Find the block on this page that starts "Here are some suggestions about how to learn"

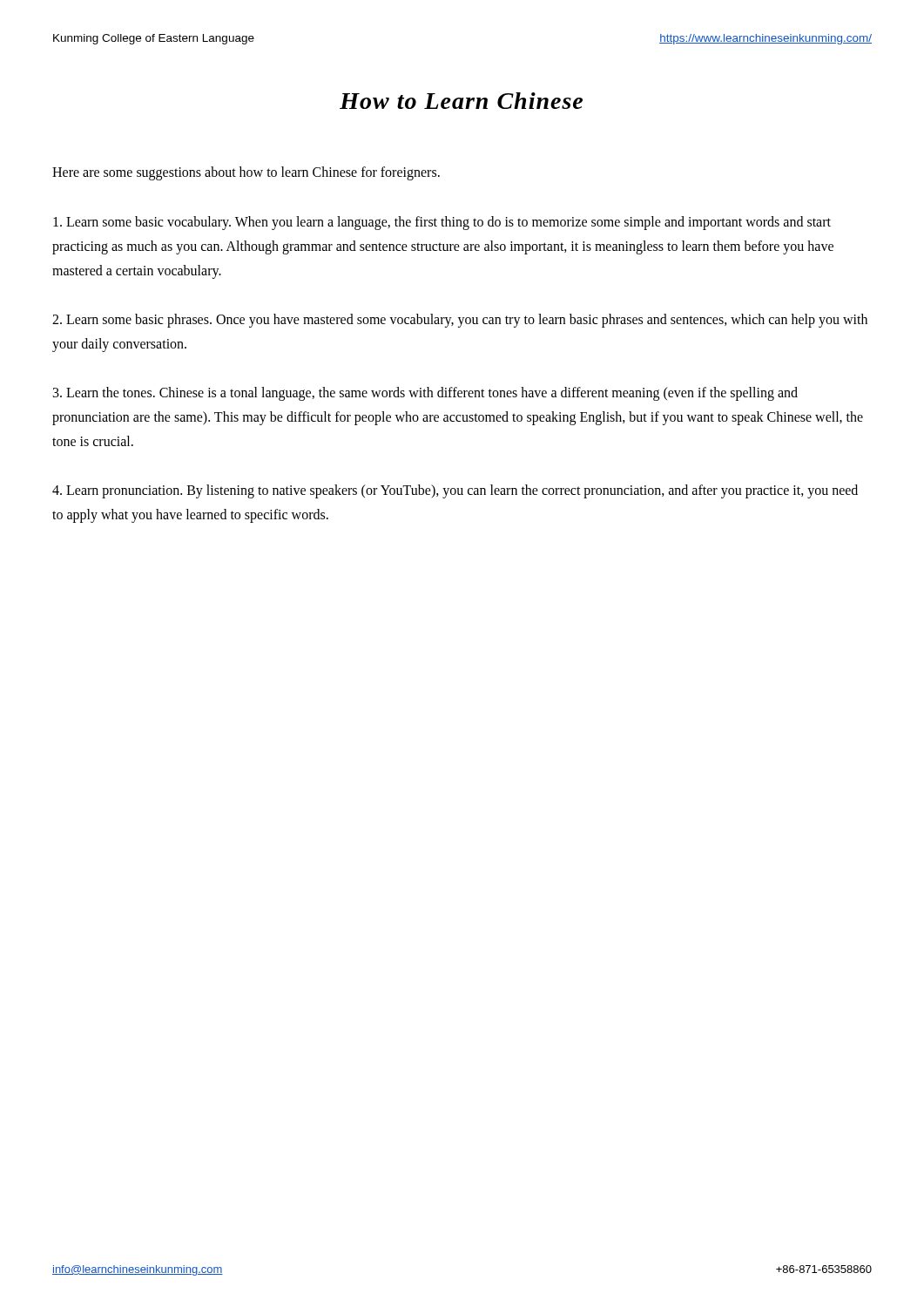pyautogui.click(x=246, y=172)
